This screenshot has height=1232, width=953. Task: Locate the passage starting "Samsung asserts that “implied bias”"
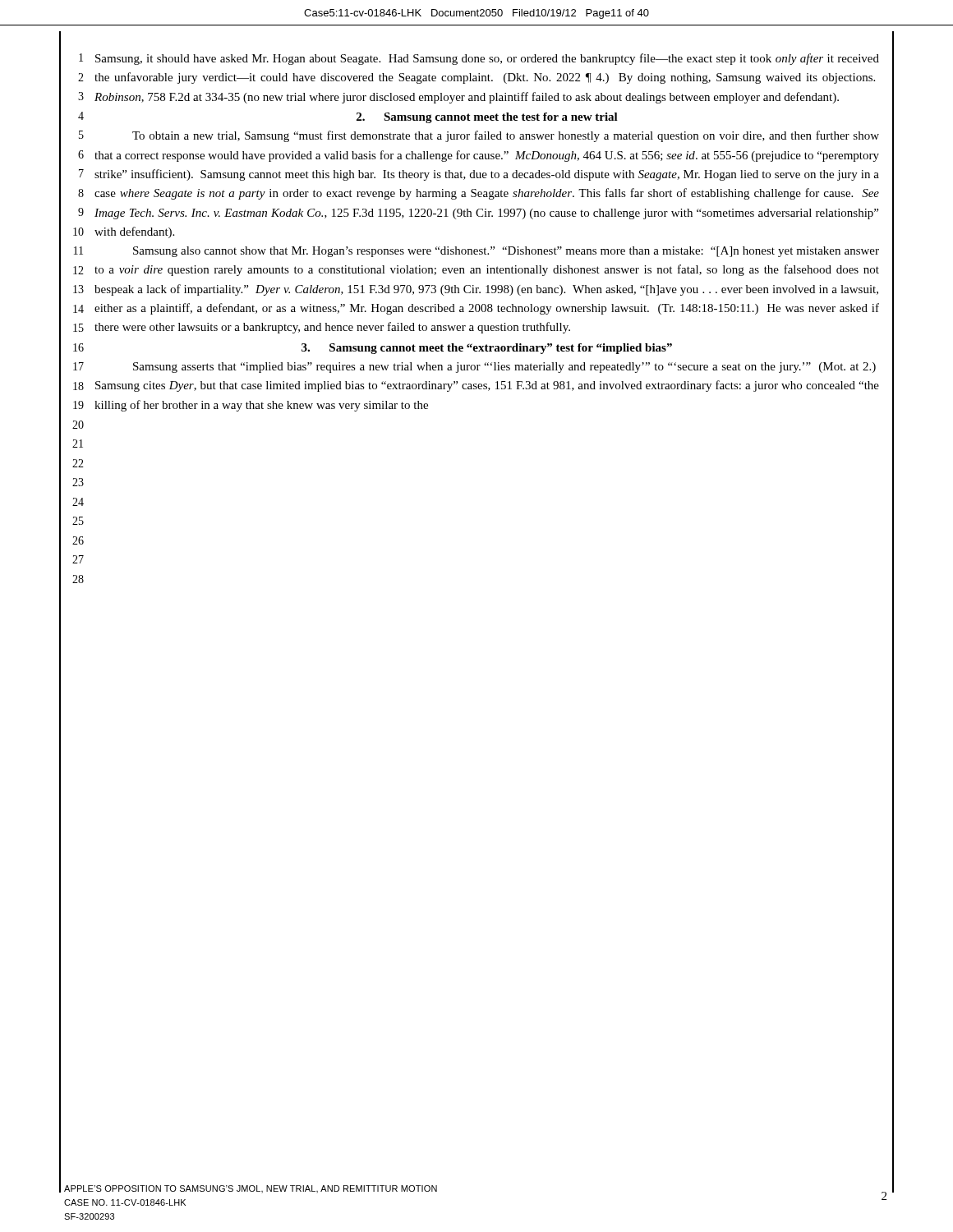(x=487, y=385)
